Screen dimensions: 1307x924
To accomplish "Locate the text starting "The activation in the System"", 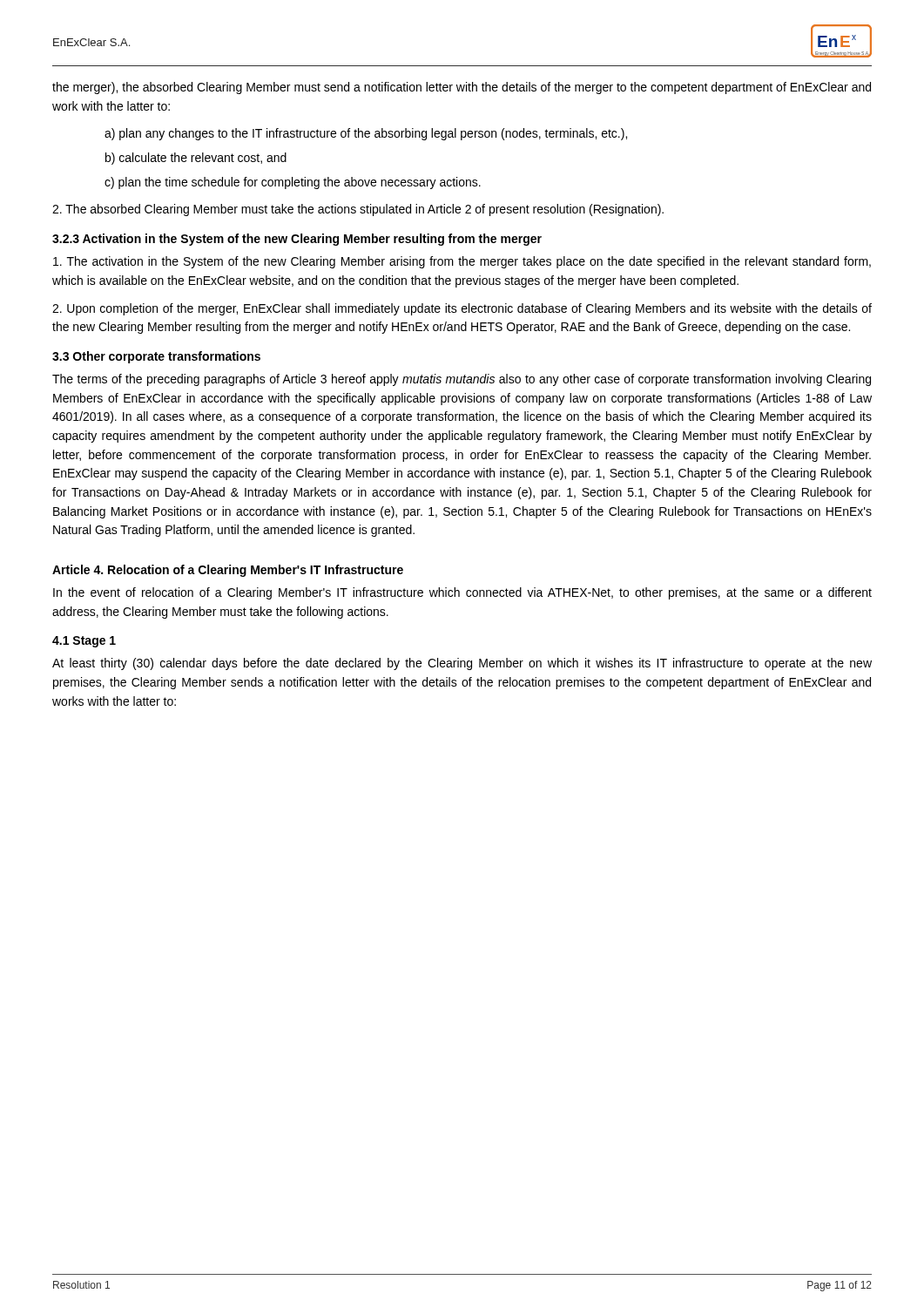I will tap(462, 271).
